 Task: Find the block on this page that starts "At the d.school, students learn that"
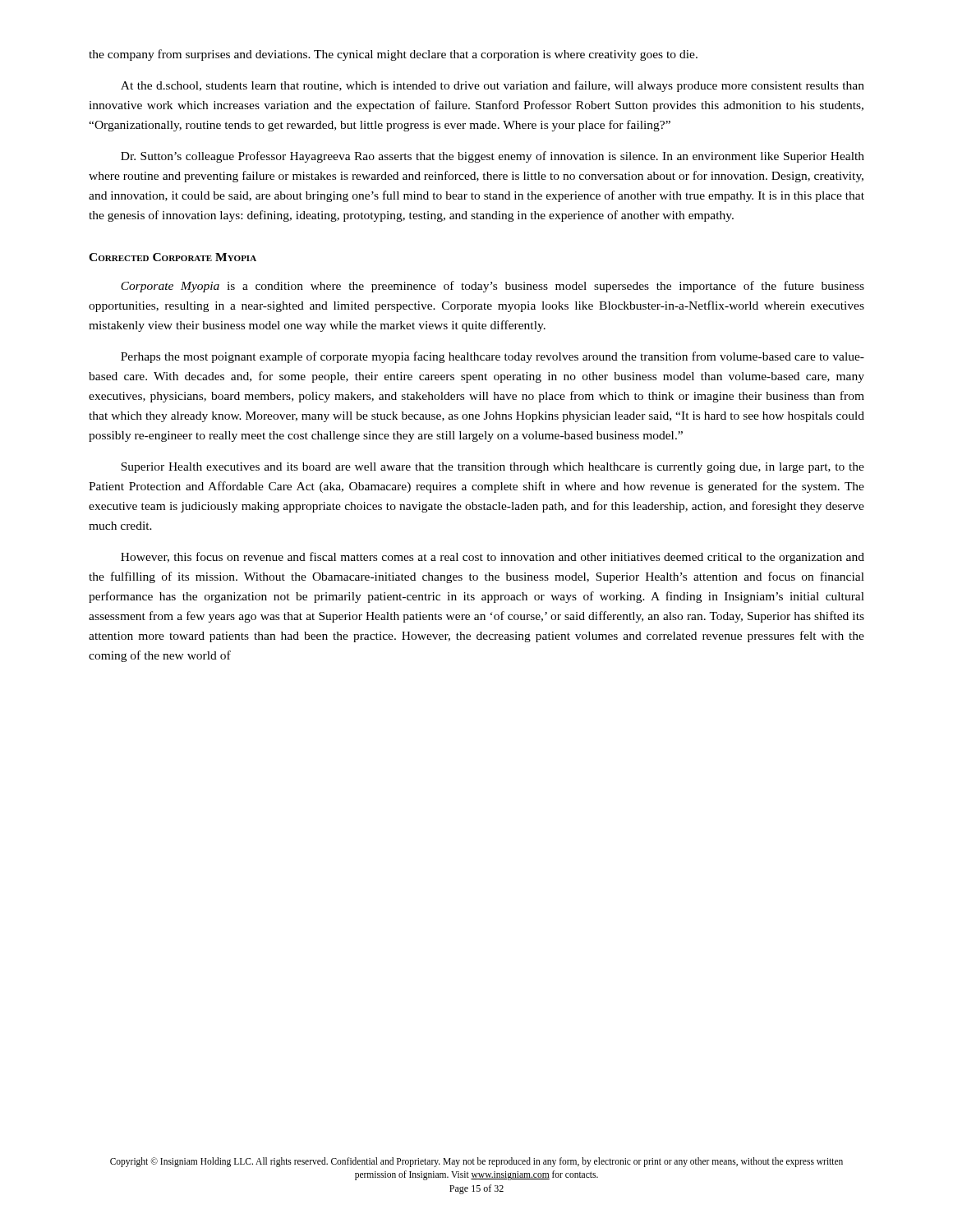pyautogui.click(x=476, y=105)
